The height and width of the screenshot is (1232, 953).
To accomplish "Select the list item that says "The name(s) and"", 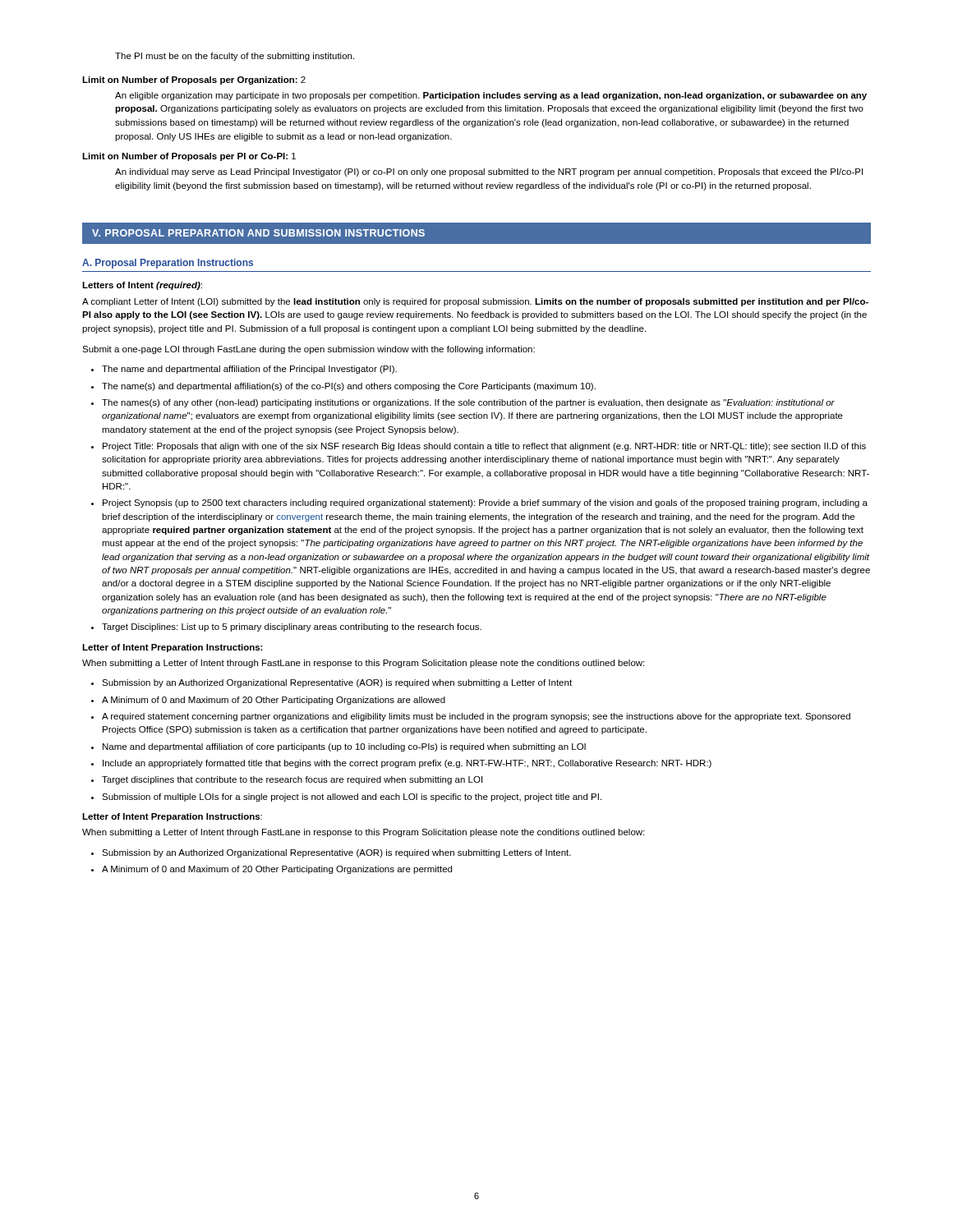I will (349, 386).
